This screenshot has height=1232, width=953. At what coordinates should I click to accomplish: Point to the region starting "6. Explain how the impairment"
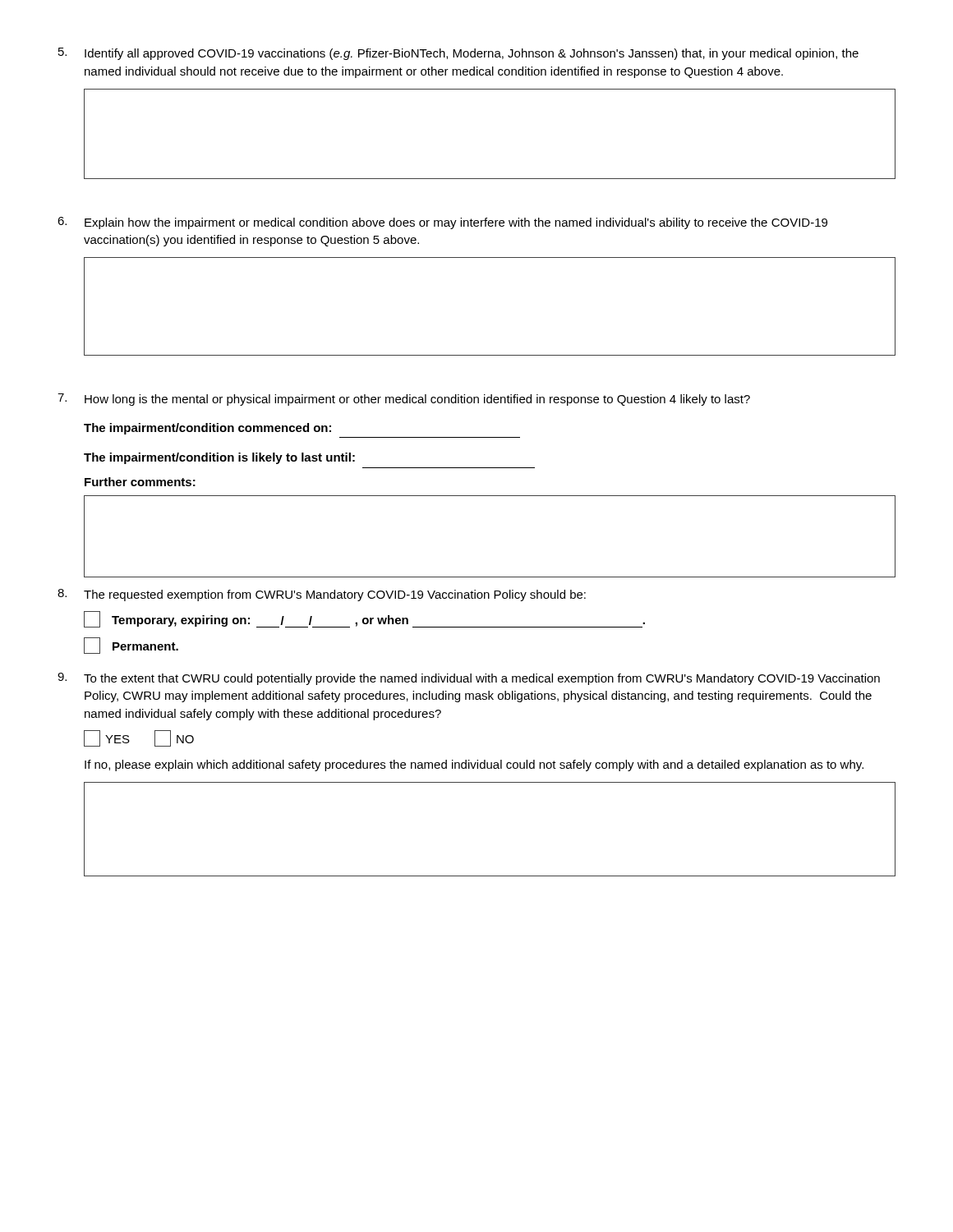click(442, 223)
